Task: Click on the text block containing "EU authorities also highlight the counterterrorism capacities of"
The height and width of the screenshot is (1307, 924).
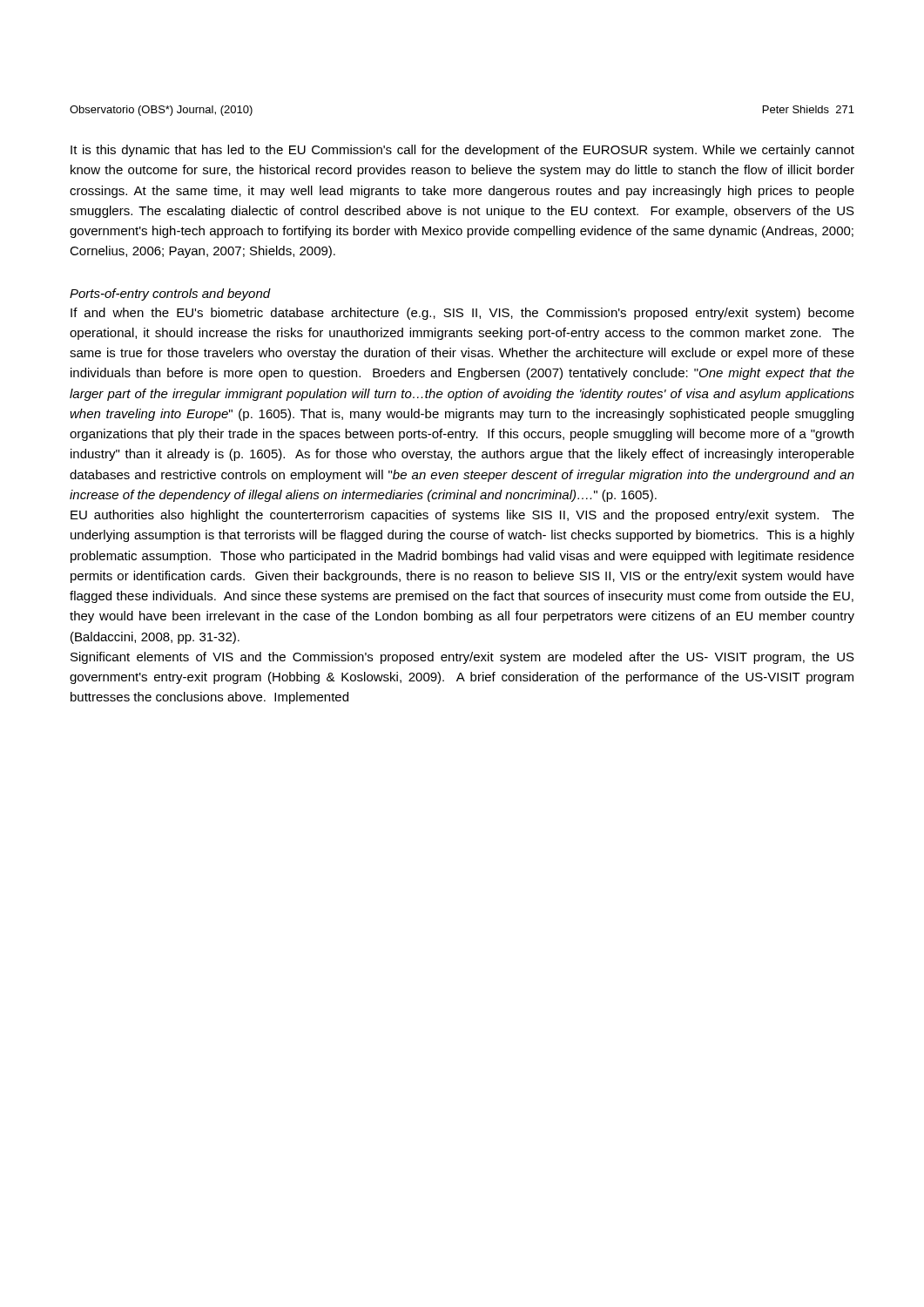Action: (462, 575)
